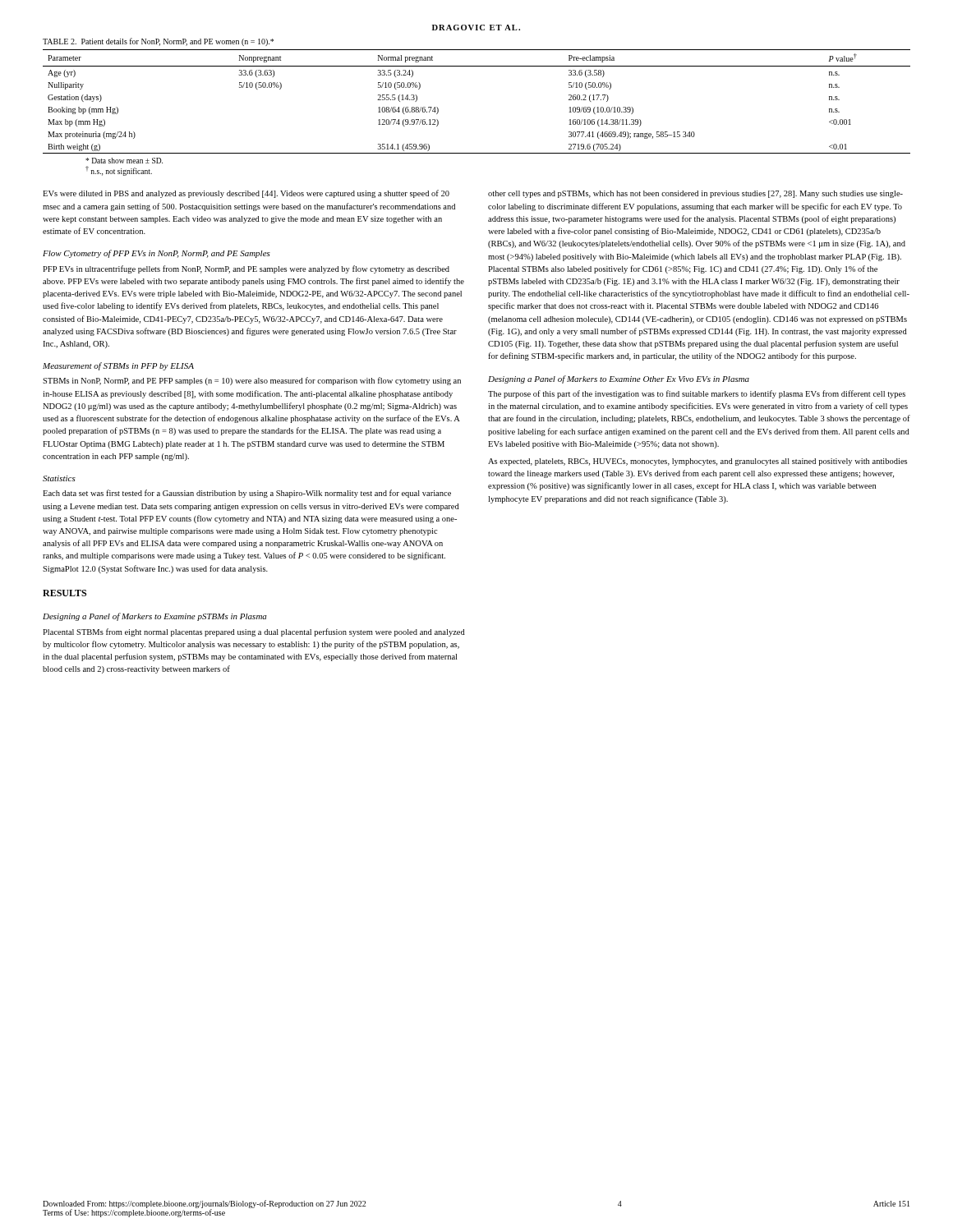The width and height of the screenshot is (953, 1232).
Task: Locate the footnote that says "Data show mean ± SD. †"
Action: [124, 167]
